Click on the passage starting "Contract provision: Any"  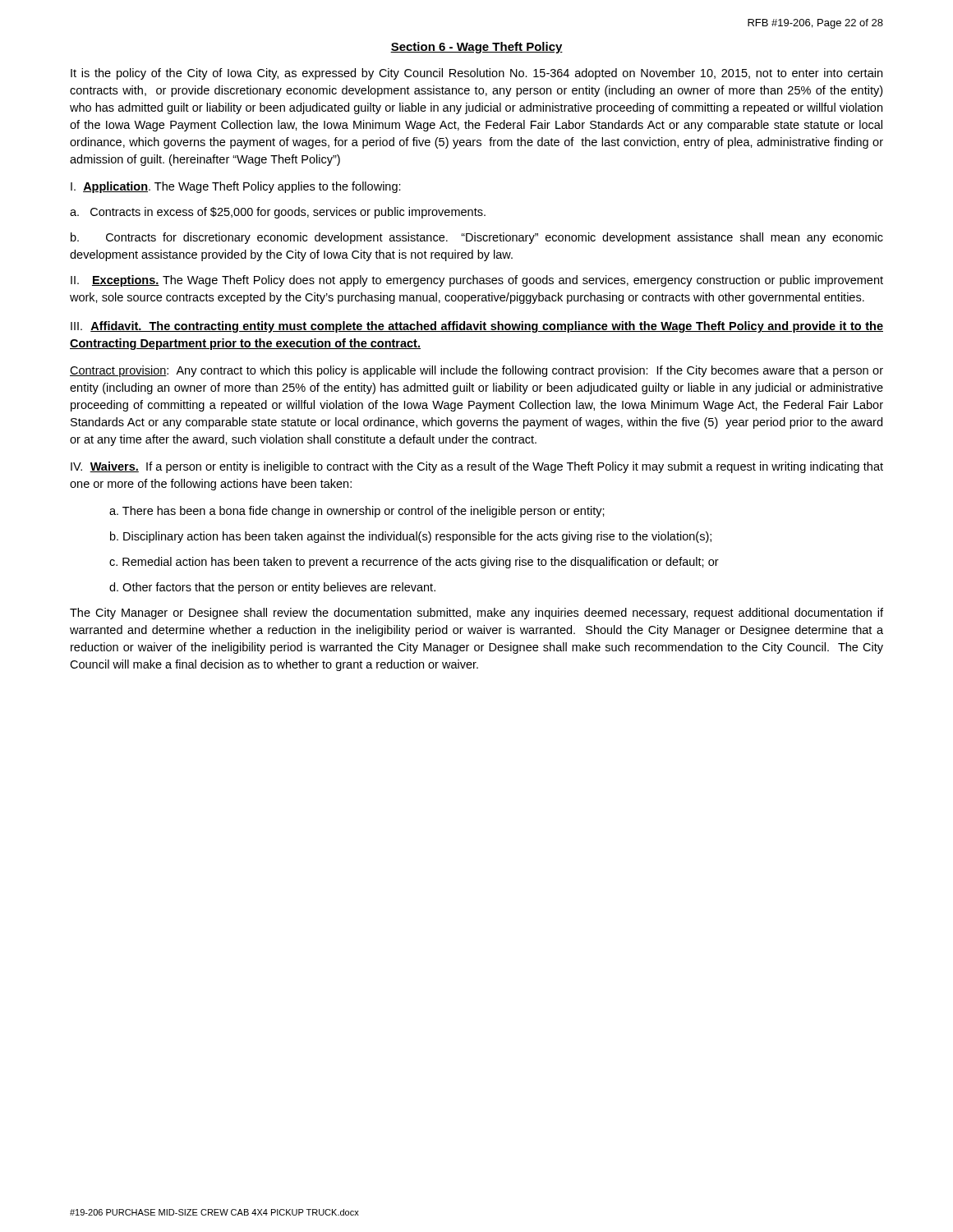[x=476, y=405]
